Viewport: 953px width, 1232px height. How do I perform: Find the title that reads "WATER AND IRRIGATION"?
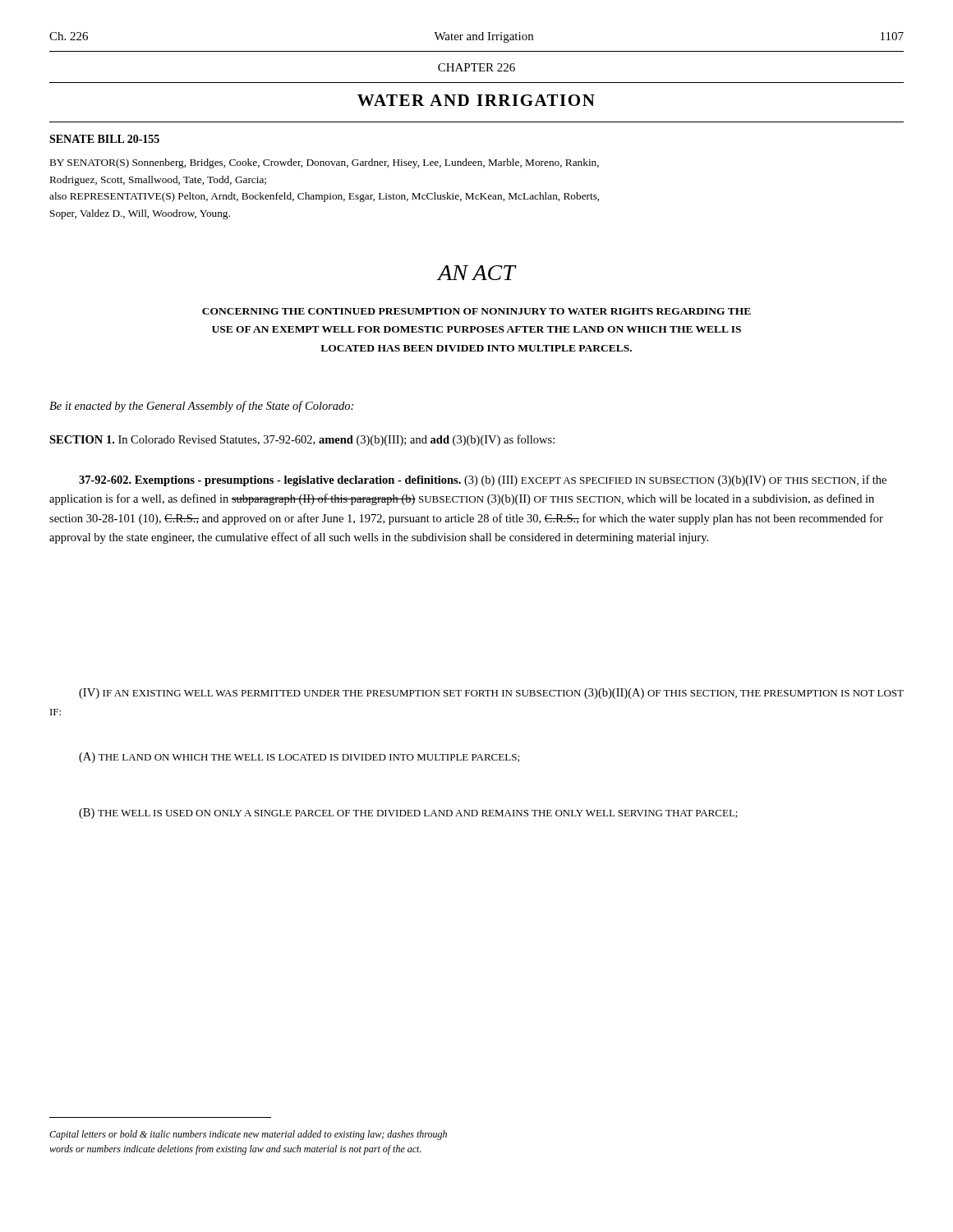click(x=476, y=100)
